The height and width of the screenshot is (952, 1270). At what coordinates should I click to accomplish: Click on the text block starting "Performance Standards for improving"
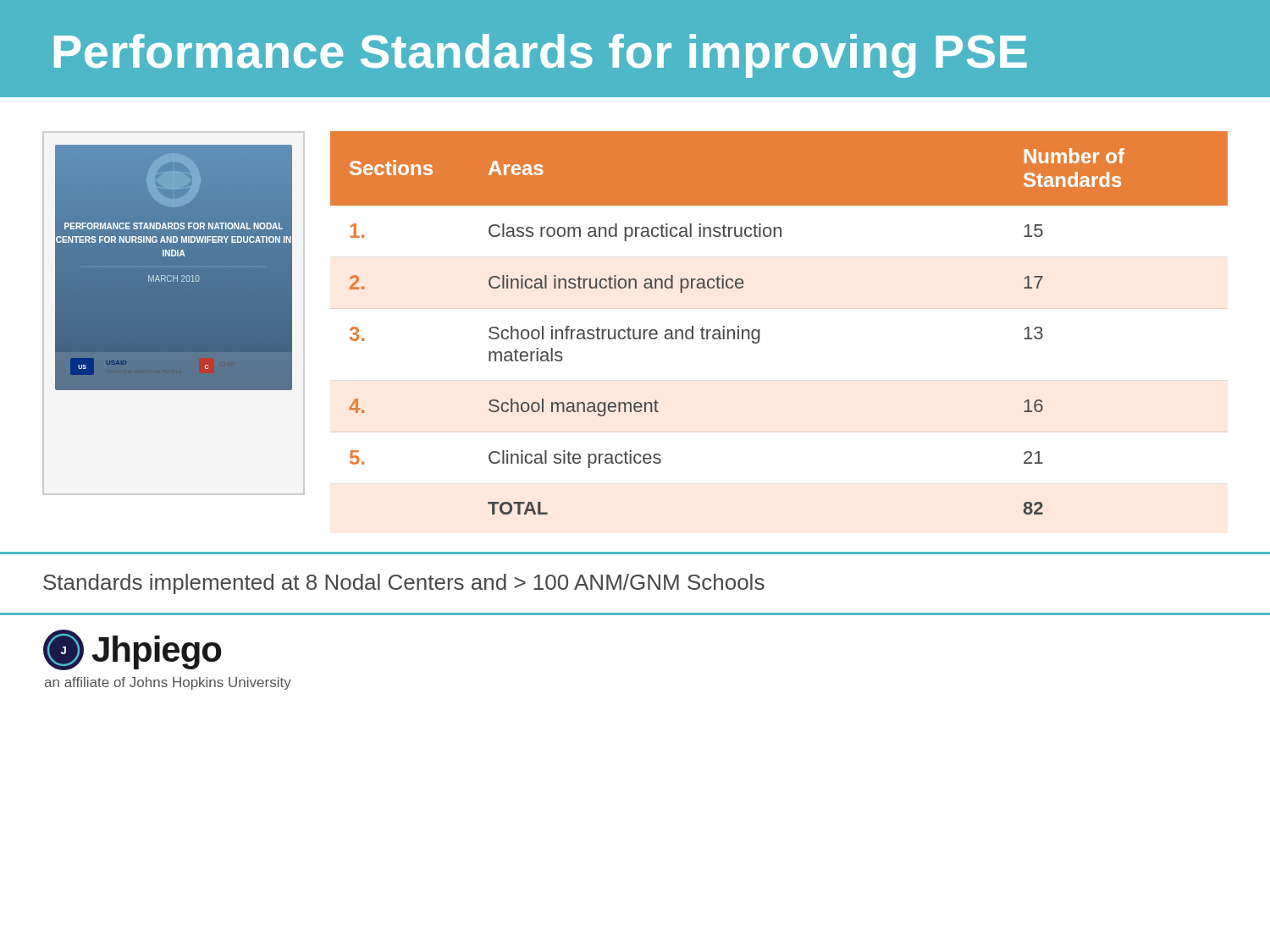point(635,51)
